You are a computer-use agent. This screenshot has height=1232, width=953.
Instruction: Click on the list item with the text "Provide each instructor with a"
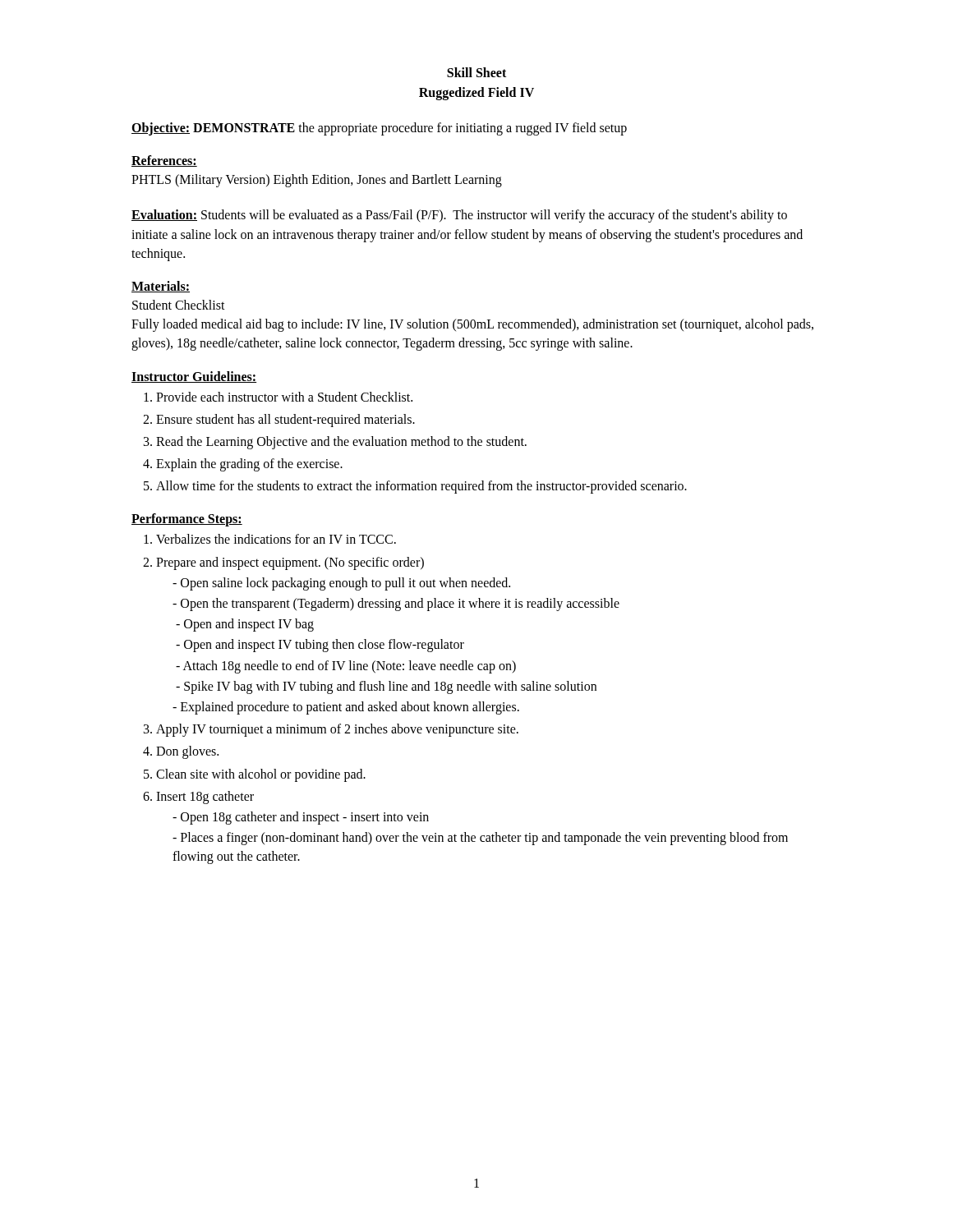pyautogui.click(x=285, y=397)
